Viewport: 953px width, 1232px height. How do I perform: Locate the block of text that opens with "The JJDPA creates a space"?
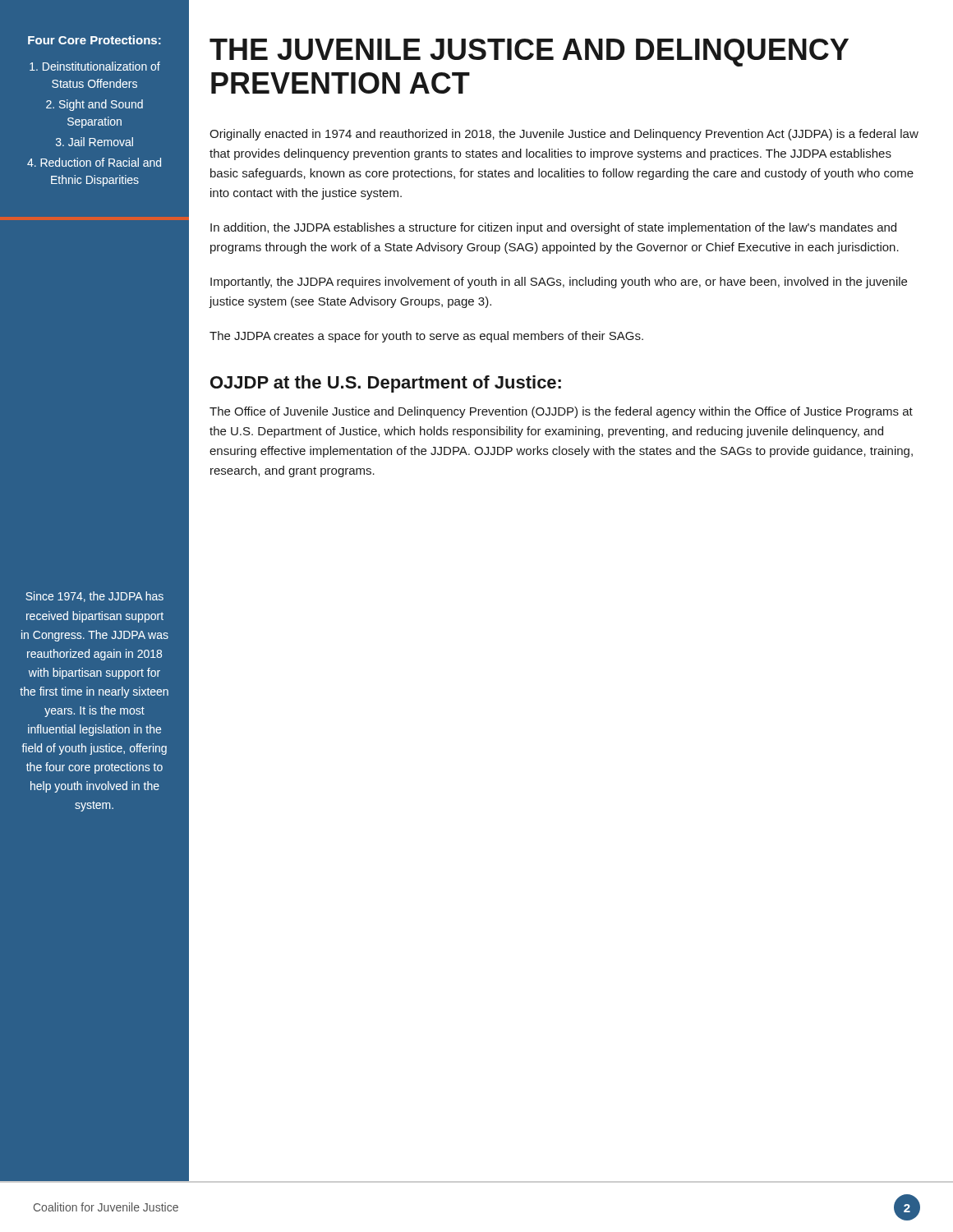pos(565,336)
